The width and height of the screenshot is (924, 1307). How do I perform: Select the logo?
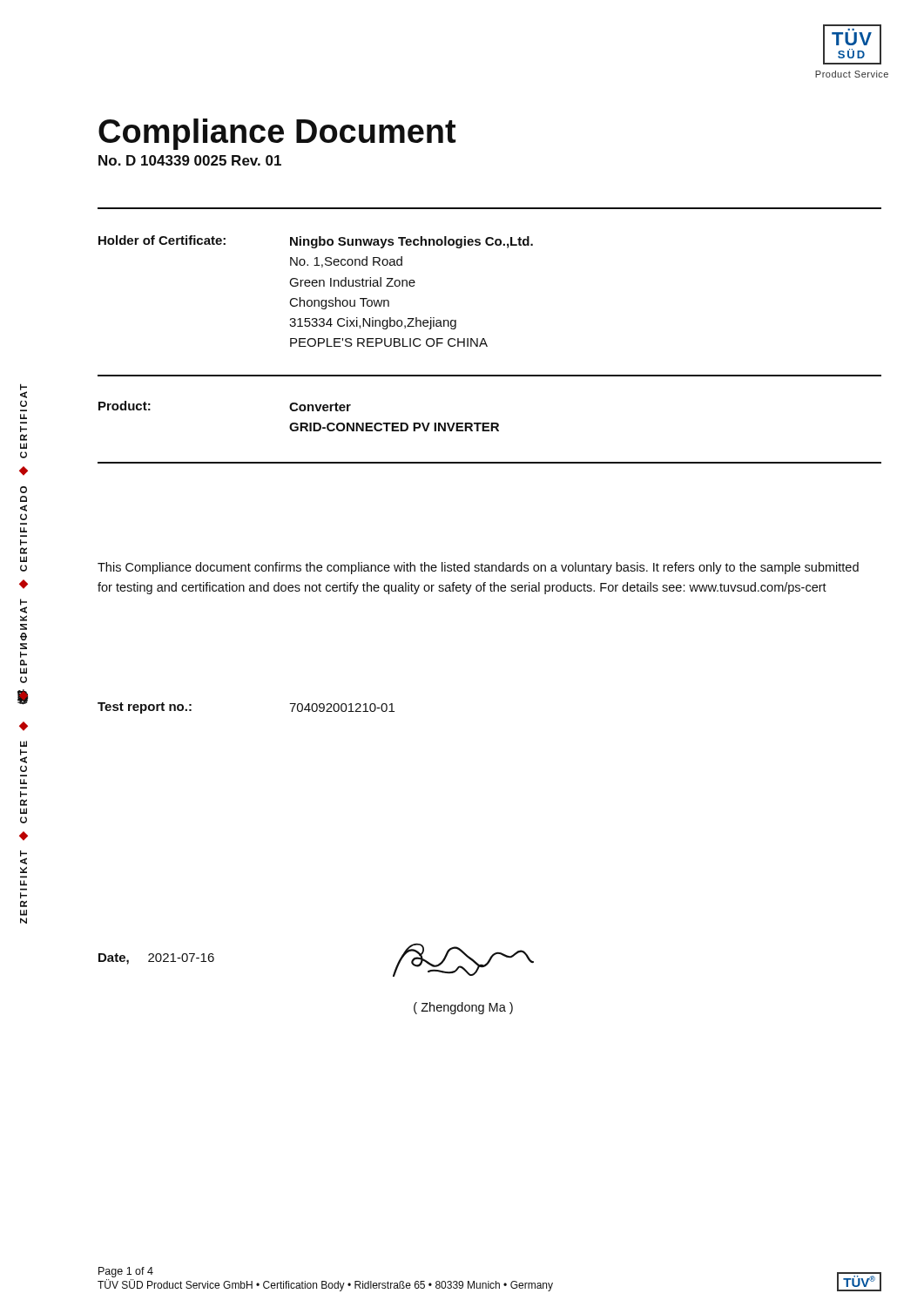click(852, 52)
